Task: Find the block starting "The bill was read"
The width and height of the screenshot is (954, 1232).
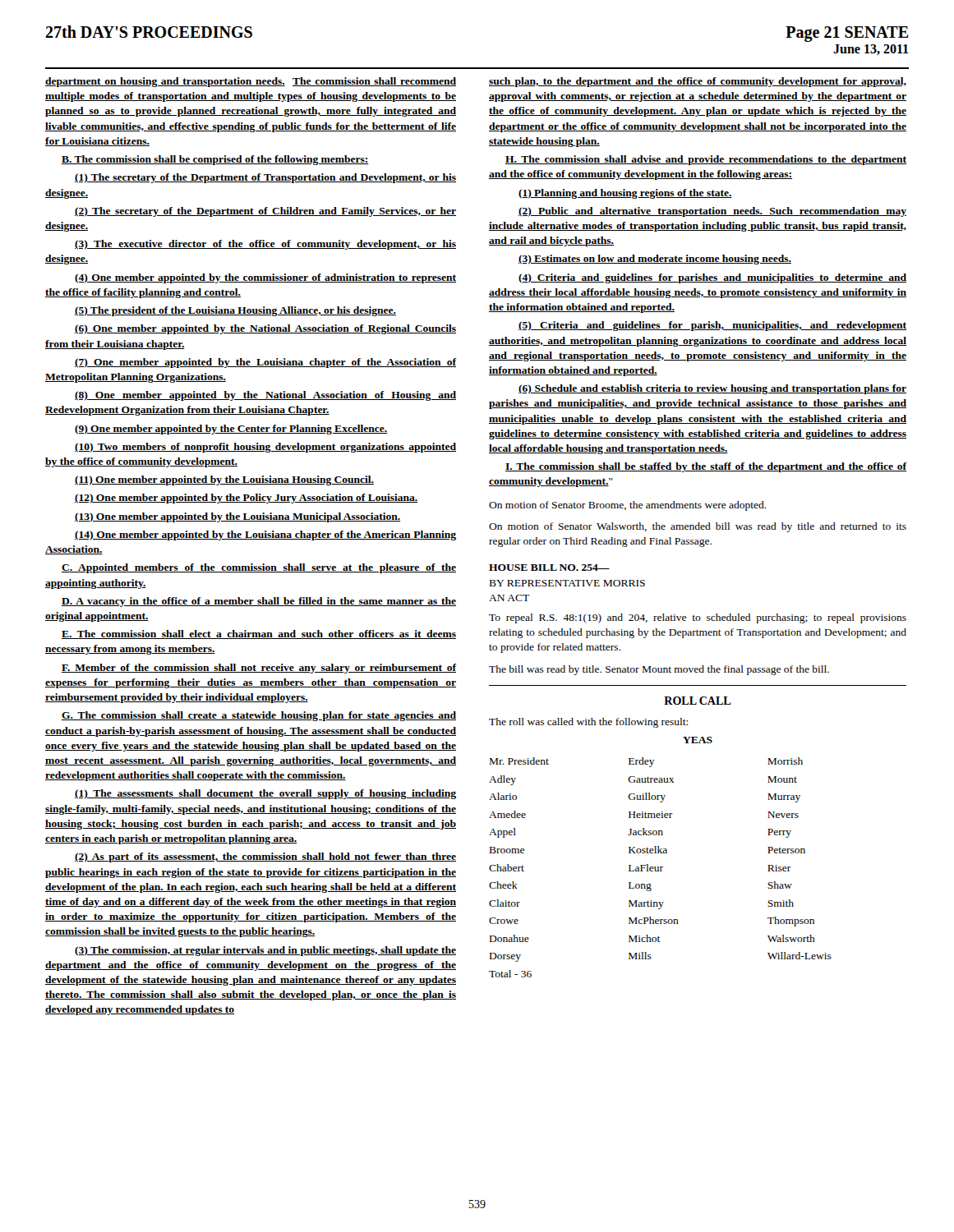Action: click(x=698, y=669)
